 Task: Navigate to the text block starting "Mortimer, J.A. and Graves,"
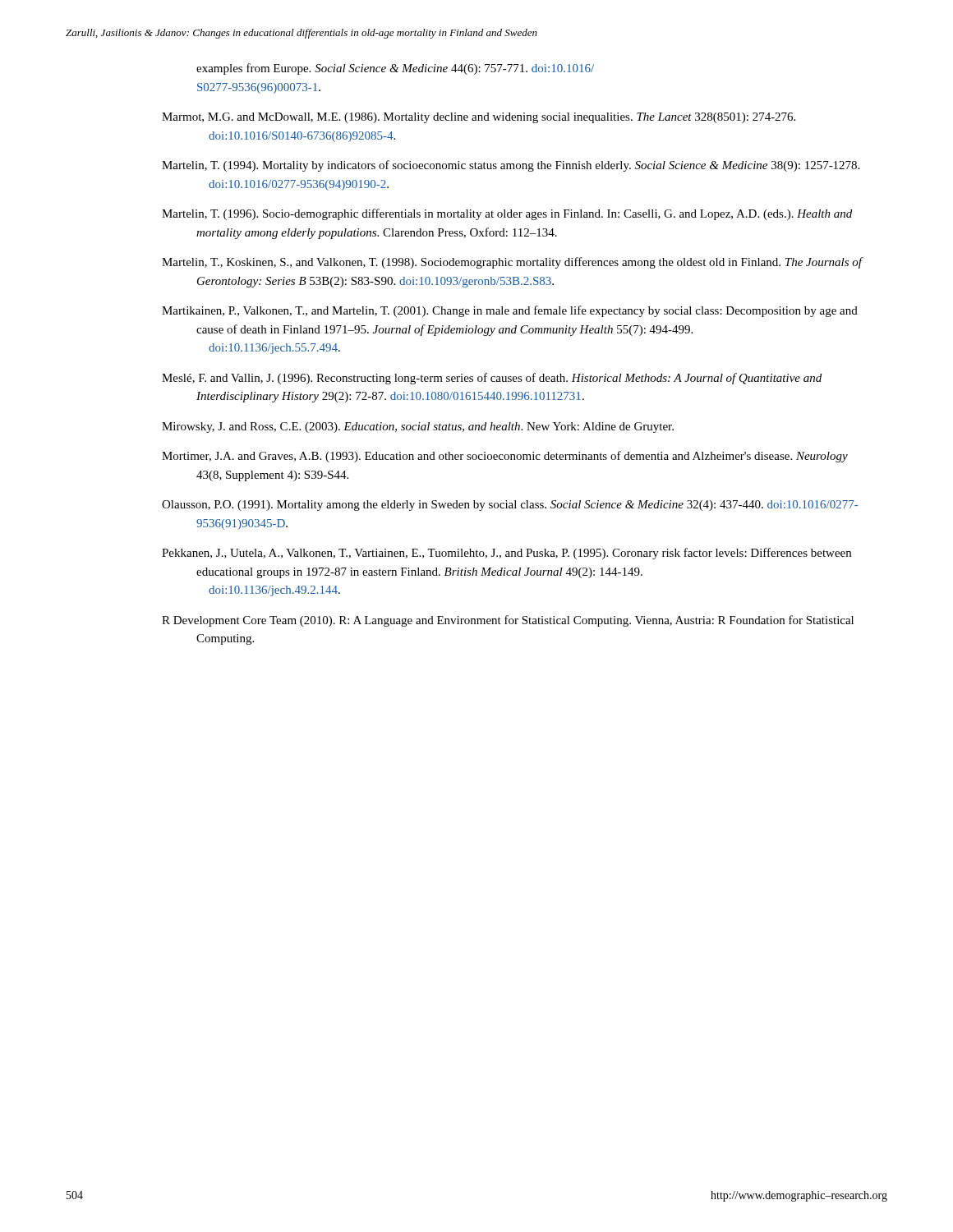[505, 465]
